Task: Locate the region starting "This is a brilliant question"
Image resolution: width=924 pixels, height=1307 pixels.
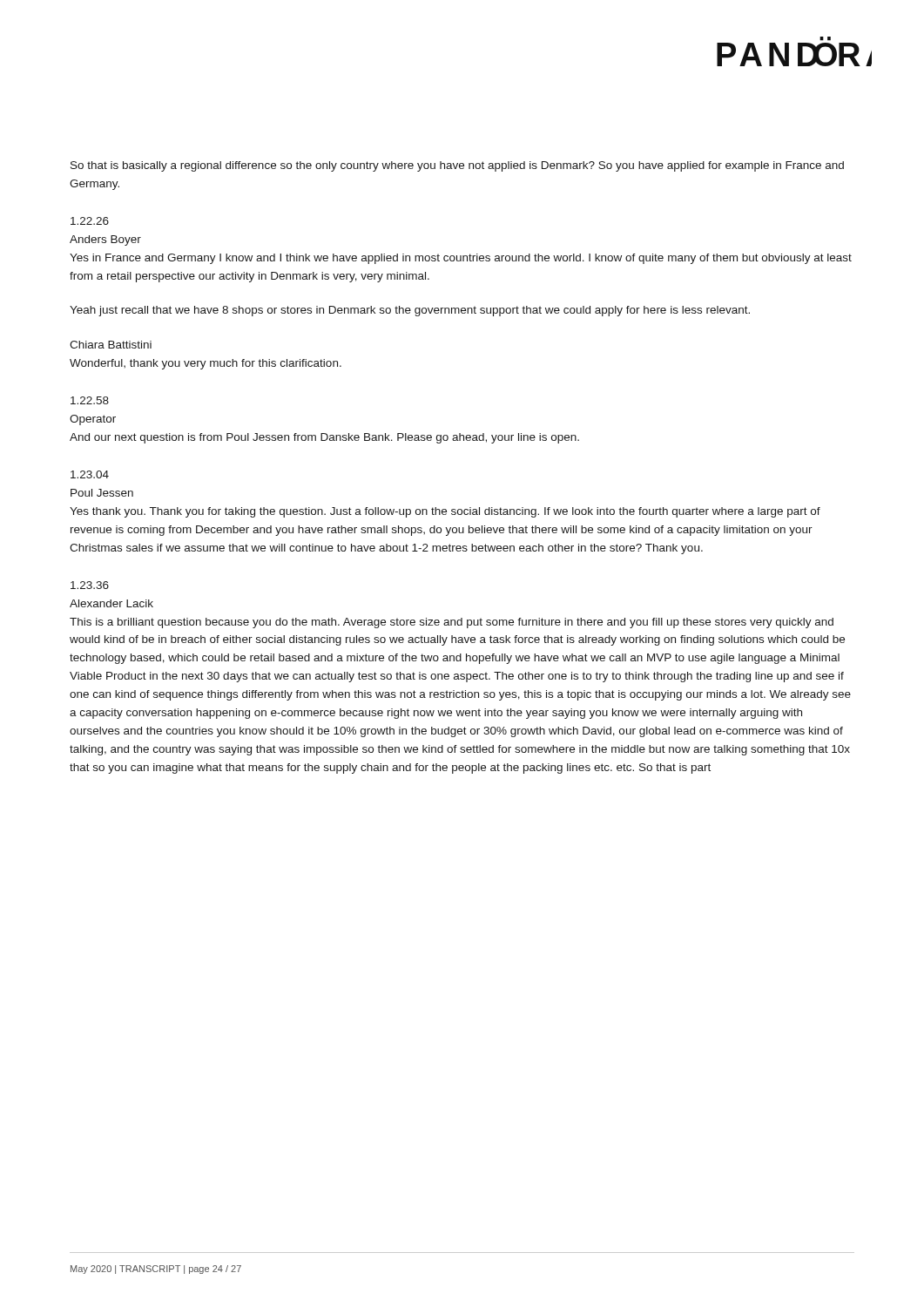Action: [x=460, y=694]
